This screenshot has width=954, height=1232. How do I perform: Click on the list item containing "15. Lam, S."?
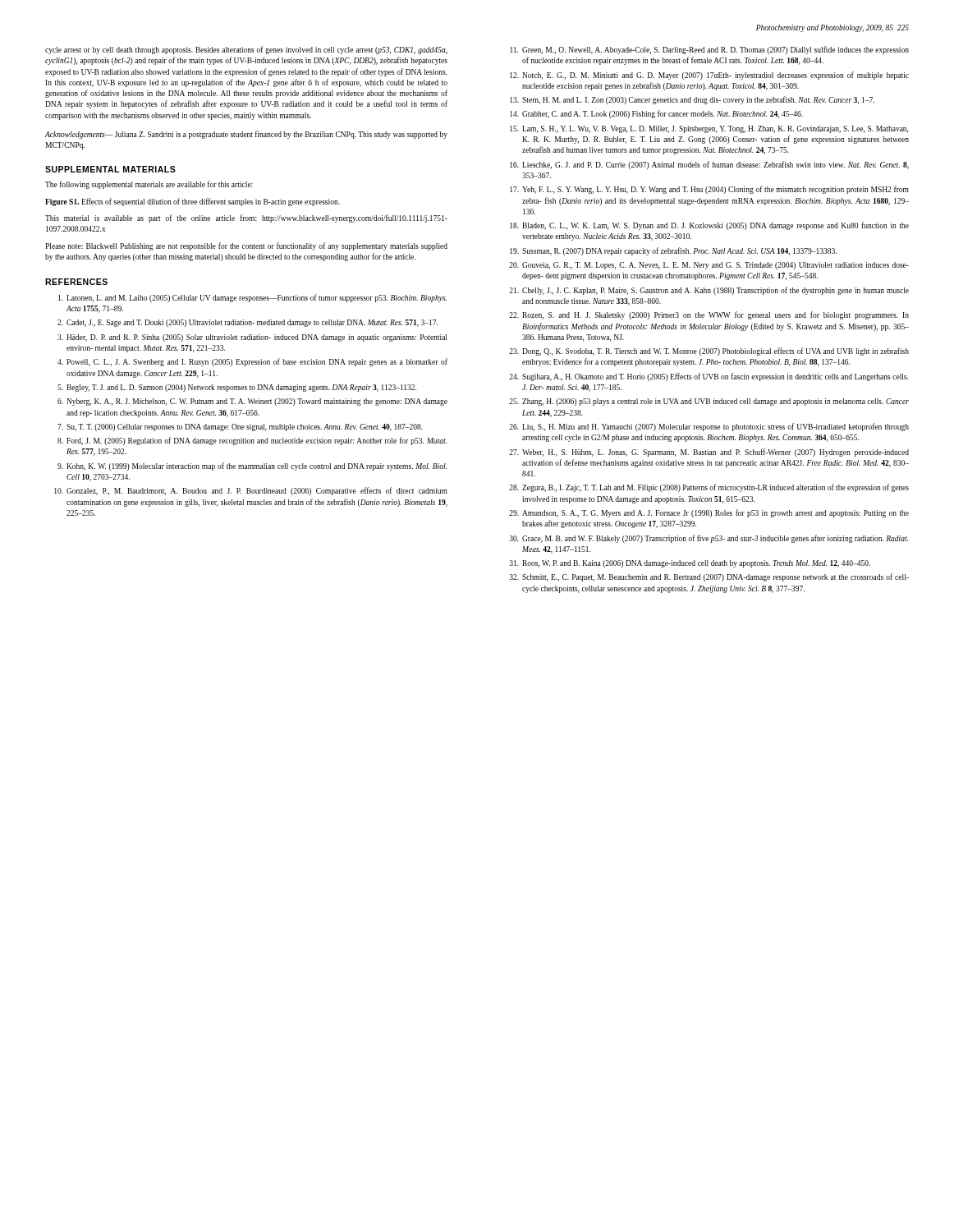705,140
